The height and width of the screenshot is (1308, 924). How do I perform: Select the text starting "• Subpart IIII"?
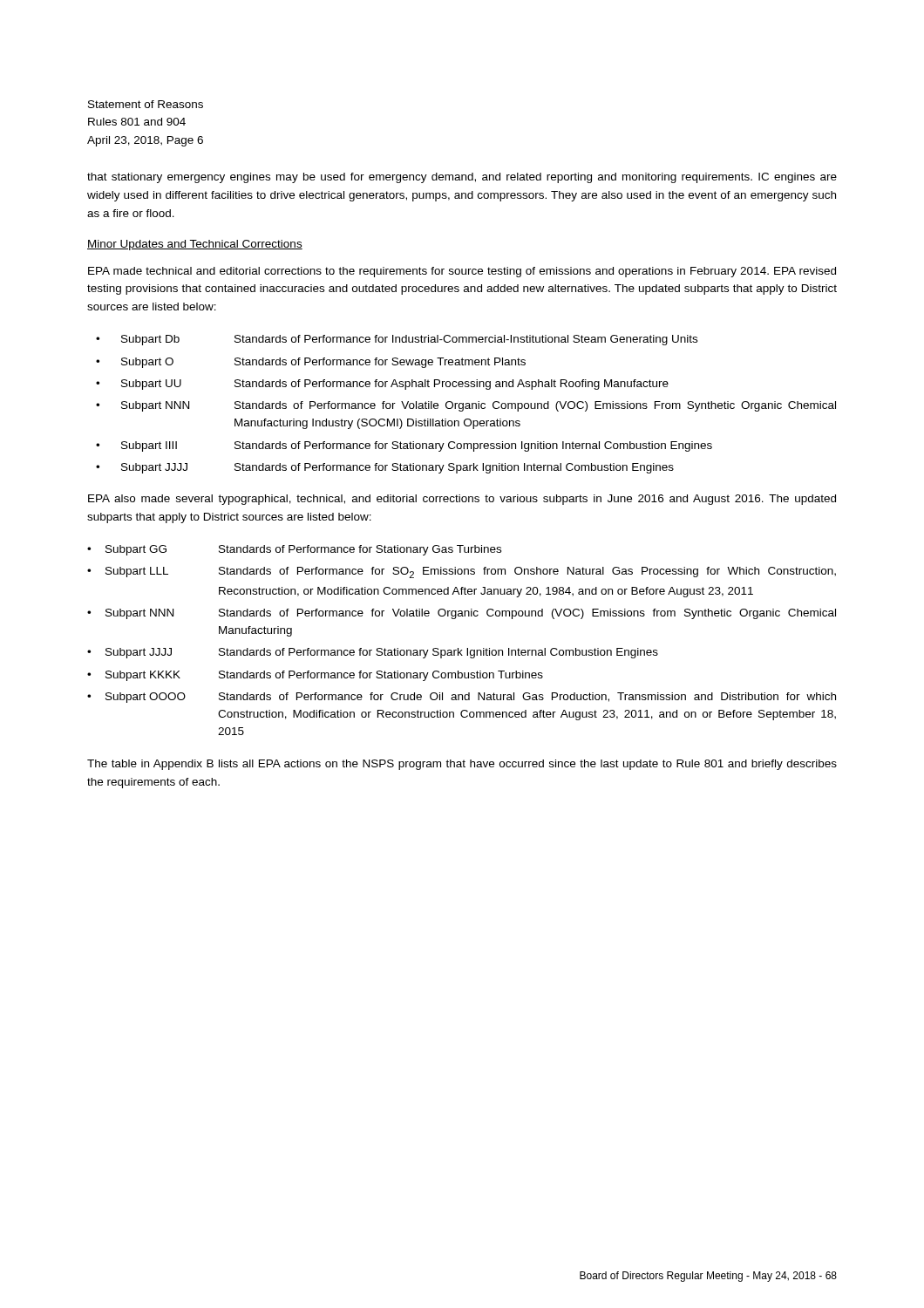(462, 445)
